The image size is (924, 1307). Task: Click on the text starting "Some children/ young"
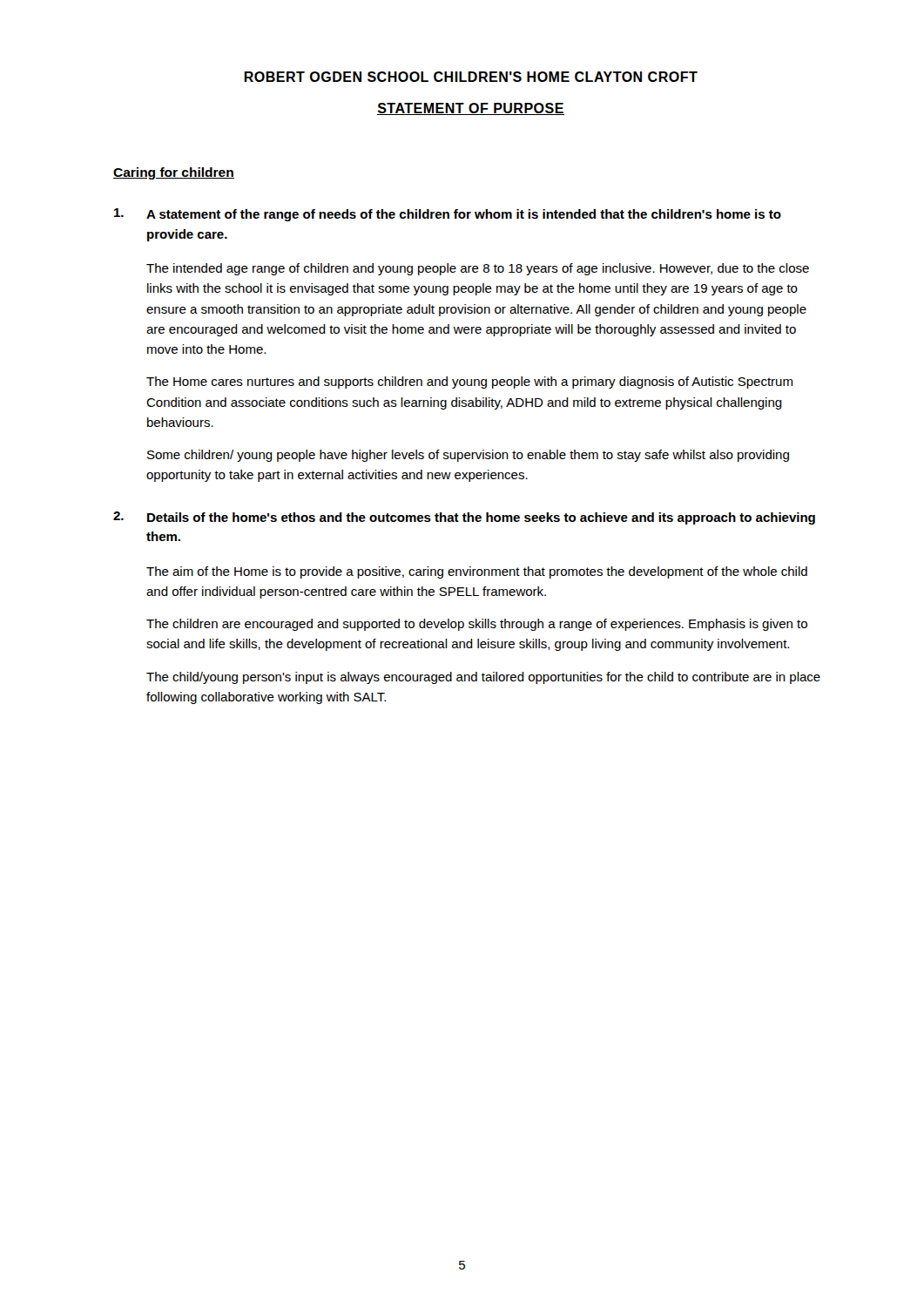pos(468,465)
